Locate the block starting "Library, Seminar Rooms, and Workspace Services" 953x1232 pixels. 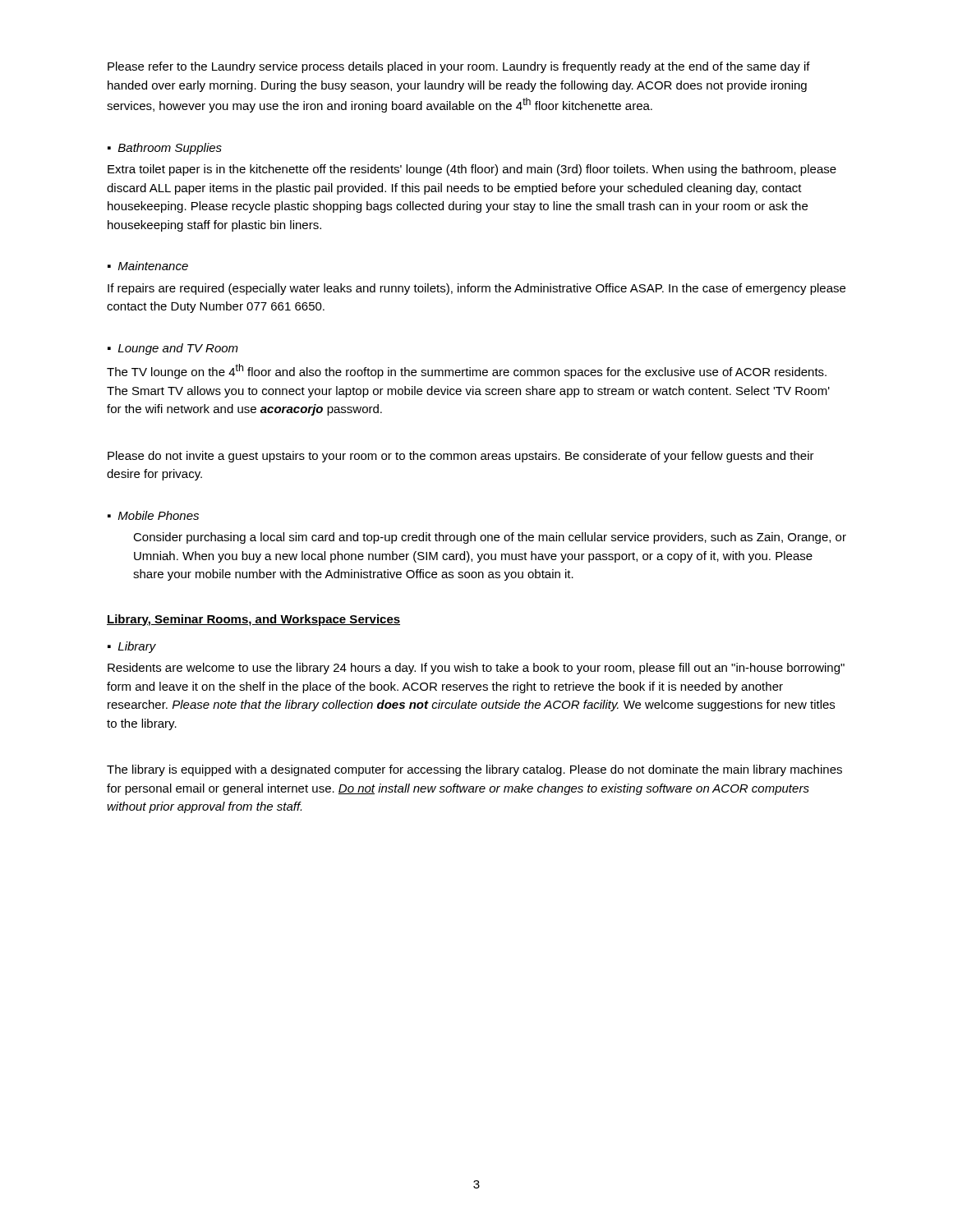click(253, 618)
